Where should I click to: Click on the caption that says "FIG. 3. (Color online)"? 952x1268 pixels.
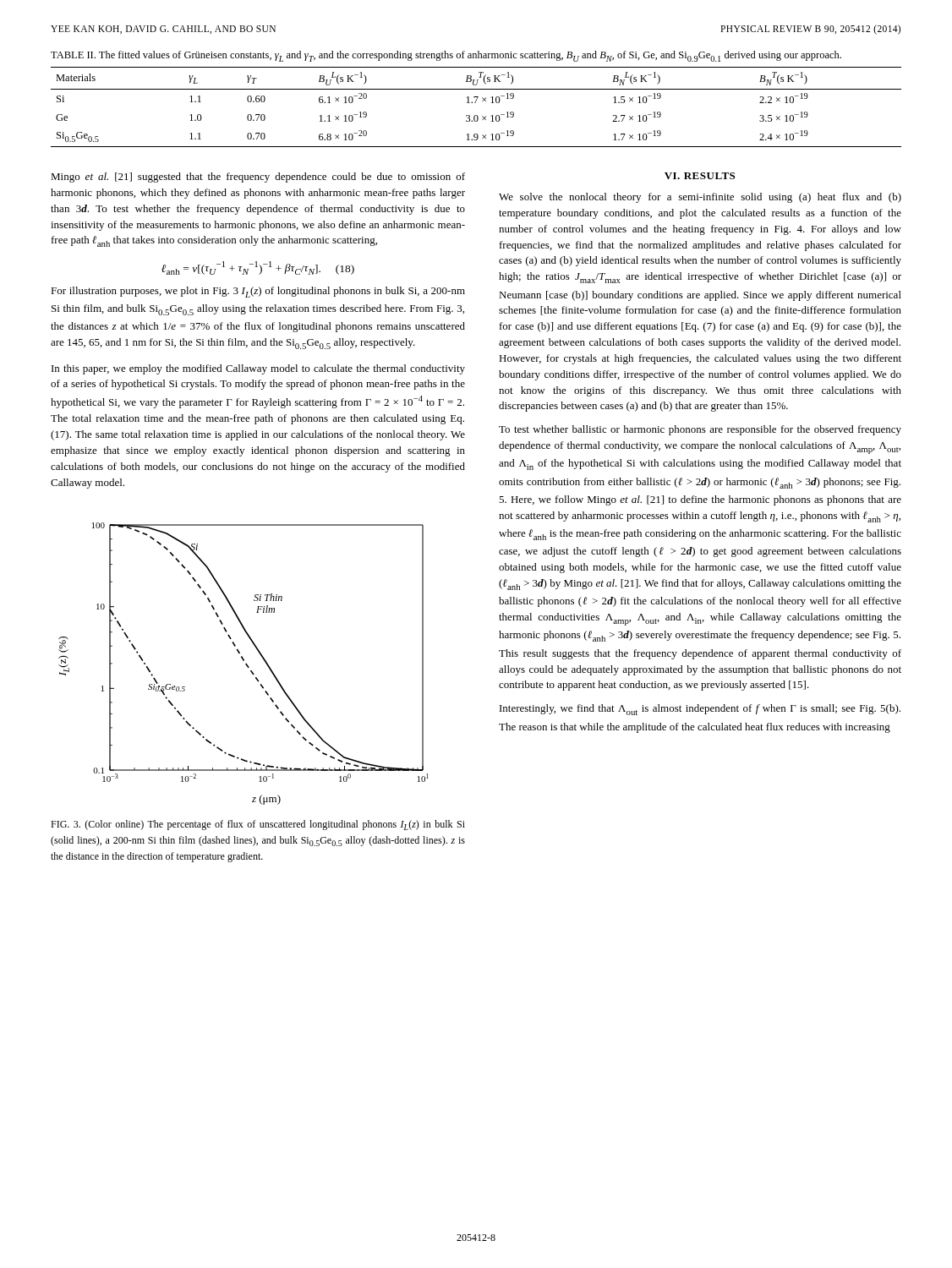tap(258, 840)
